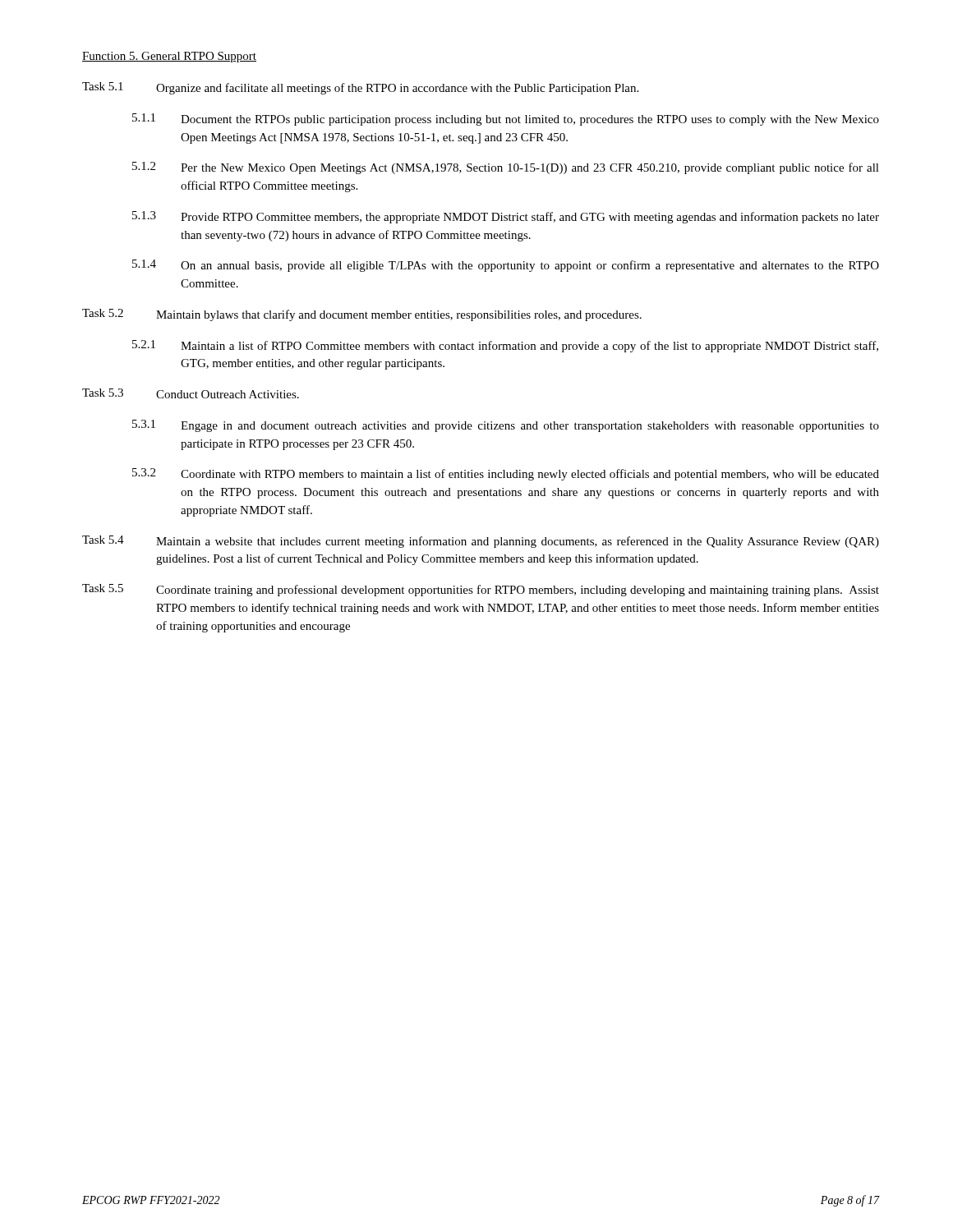Click the passage that begins "5.2.1 Maintain a"
Image resolution: width=953 pixels, height=1232 pixels.
click(505, 355)
